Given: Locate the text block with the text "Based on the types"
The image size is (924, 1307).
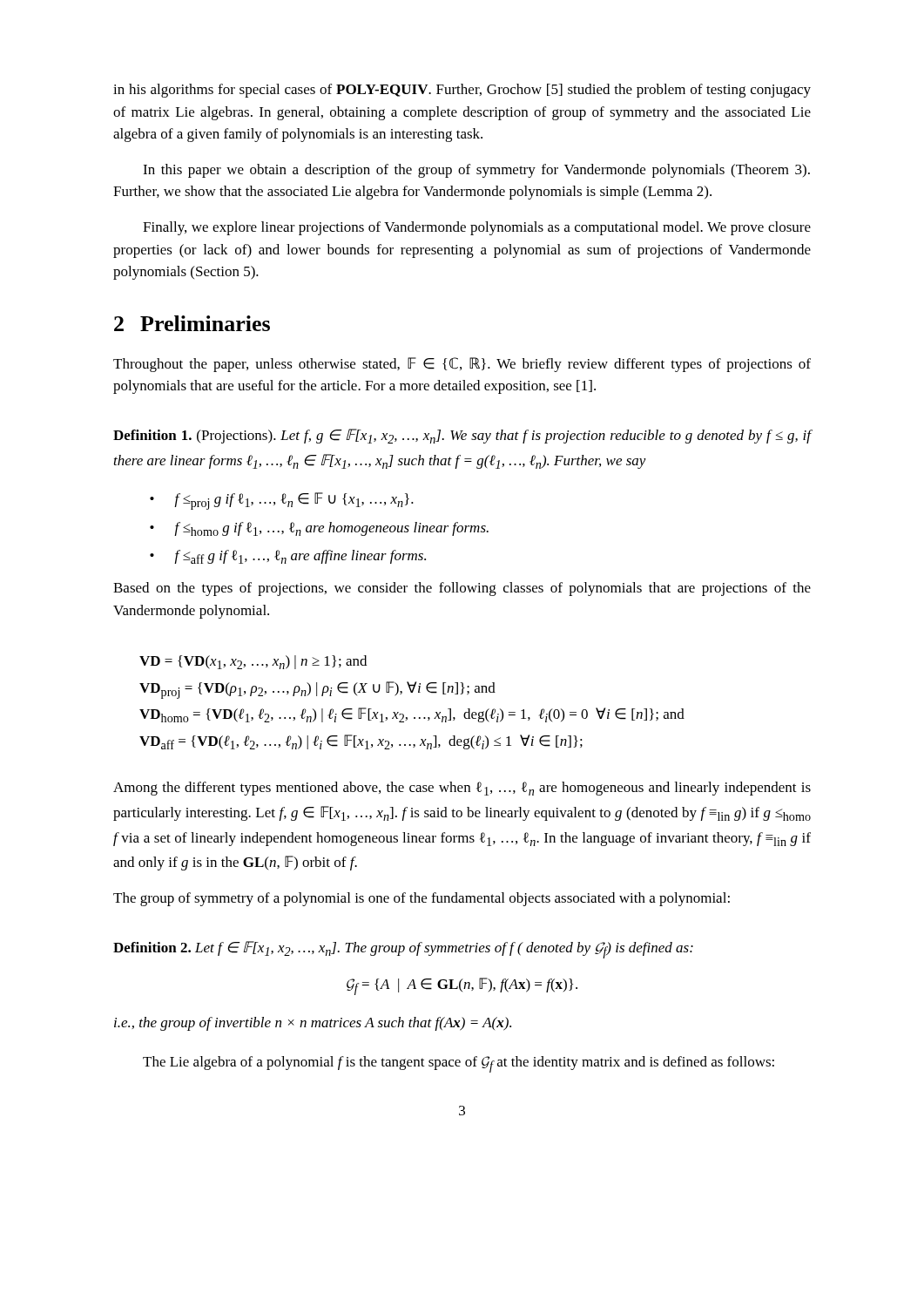Looking at the screenshot, I should pyautogui.click(x=462, y=599).
